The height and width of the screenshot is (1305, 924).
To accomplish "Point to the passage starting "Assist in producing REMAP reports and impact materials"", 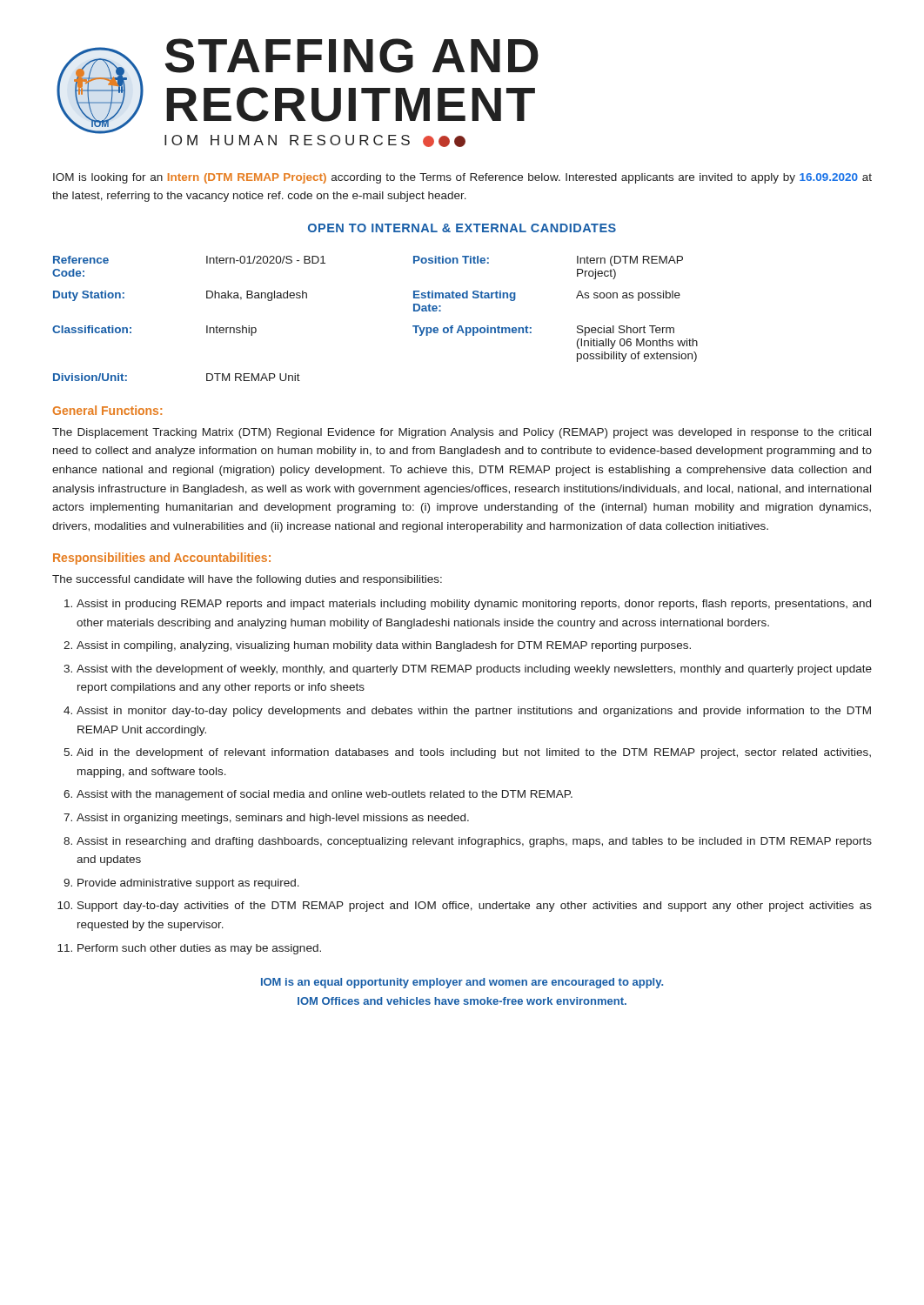I will point(474,613).
